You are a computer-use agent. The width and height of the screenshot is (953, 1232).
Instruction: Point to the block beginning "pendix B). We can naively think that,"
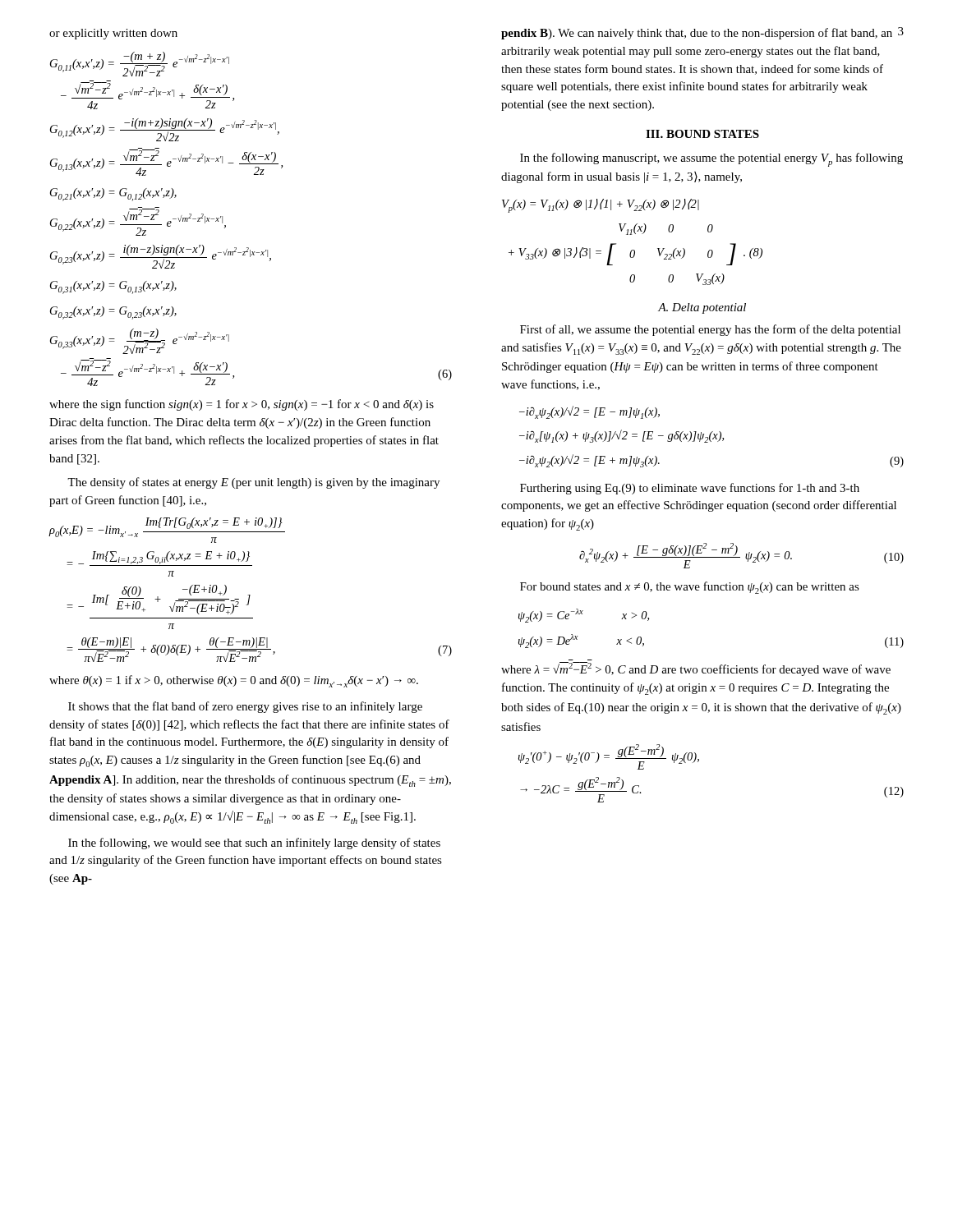coord(702,69)
